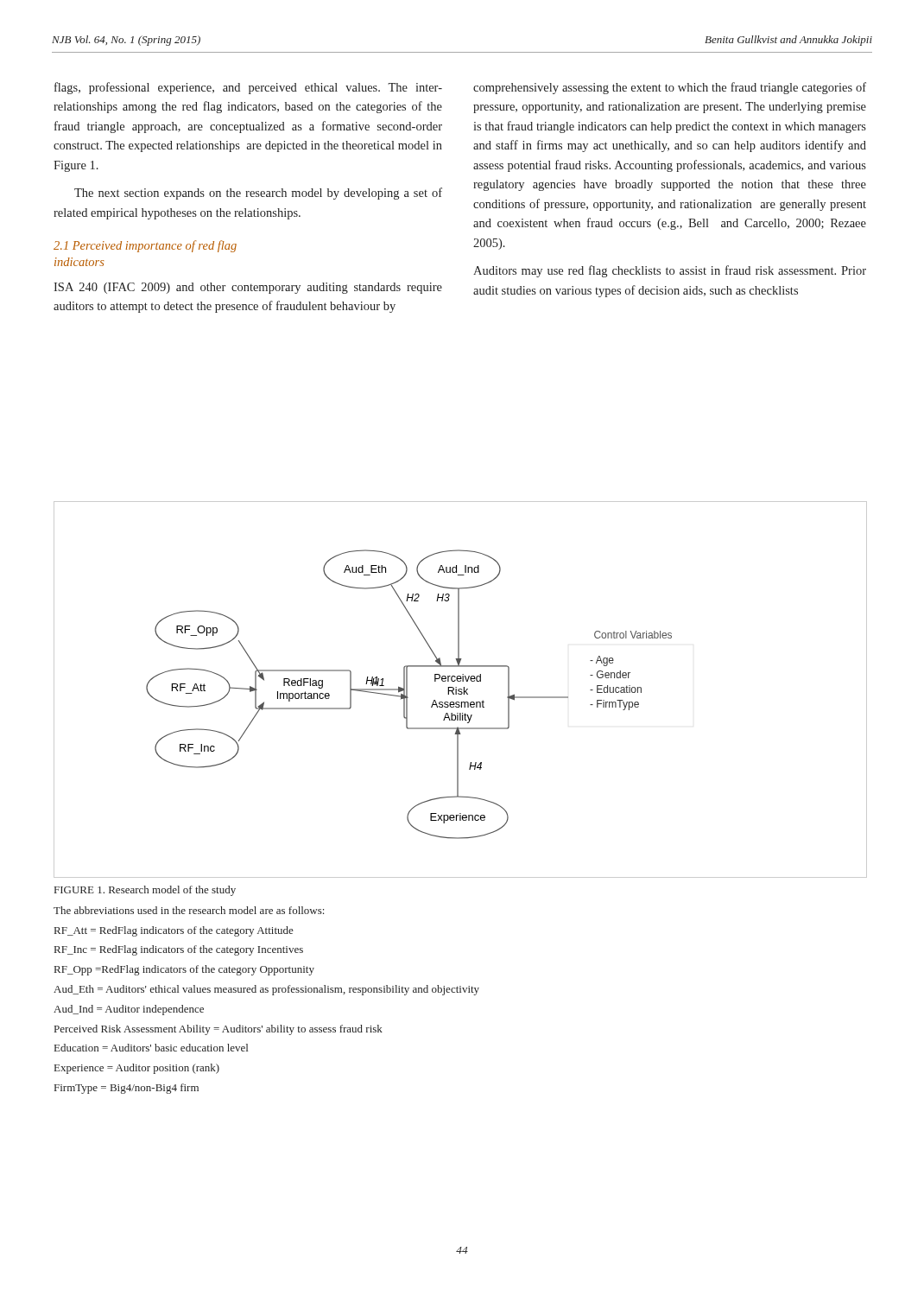Click on the text block that reads "flags, professional experience, and"
Viewport: 924px width, 1296px height.
[248, 150]
